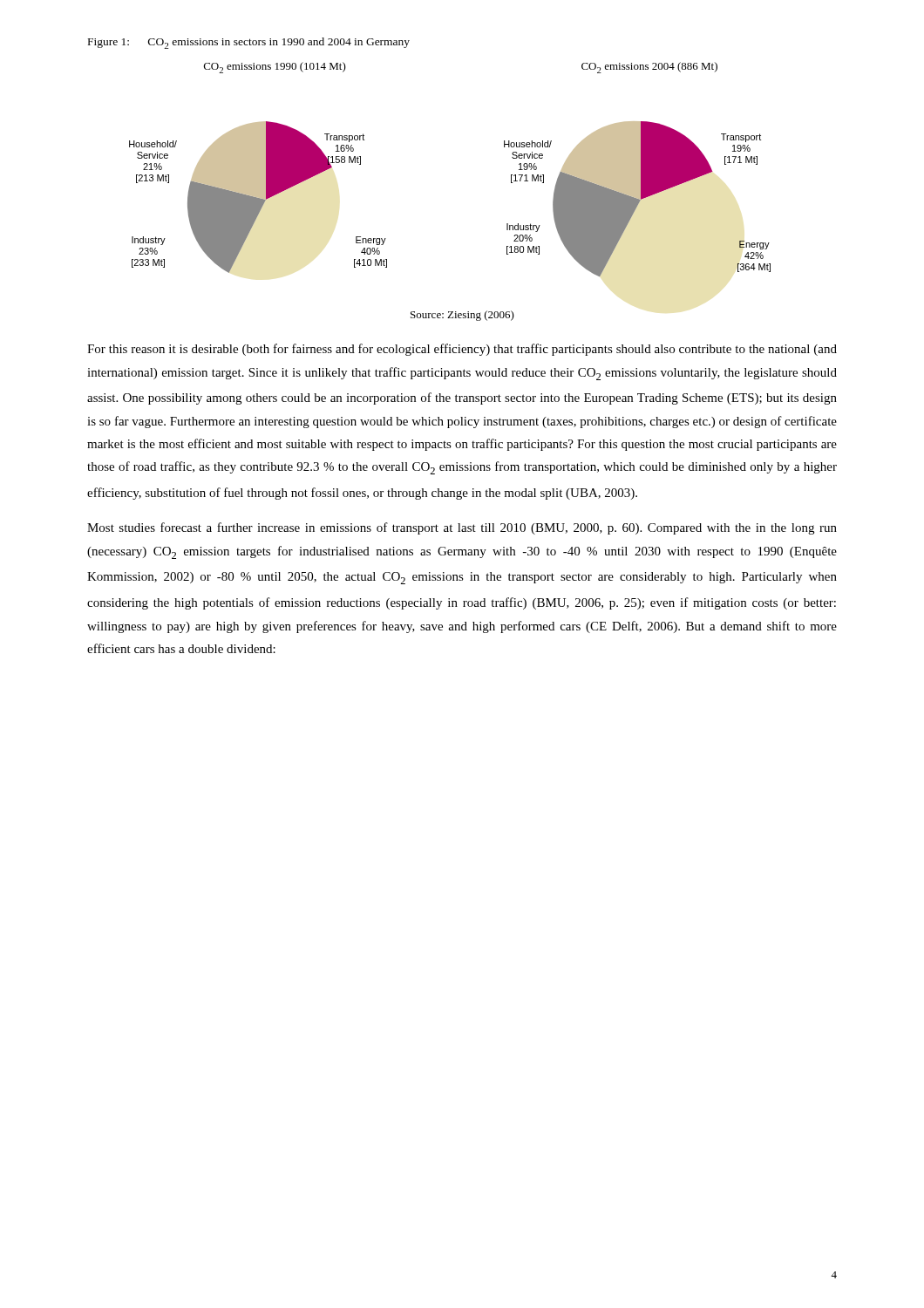924x1308 pixels.
Task: Where is the passage that starts "Most studies forecast"?
Action: click(462, 588)
